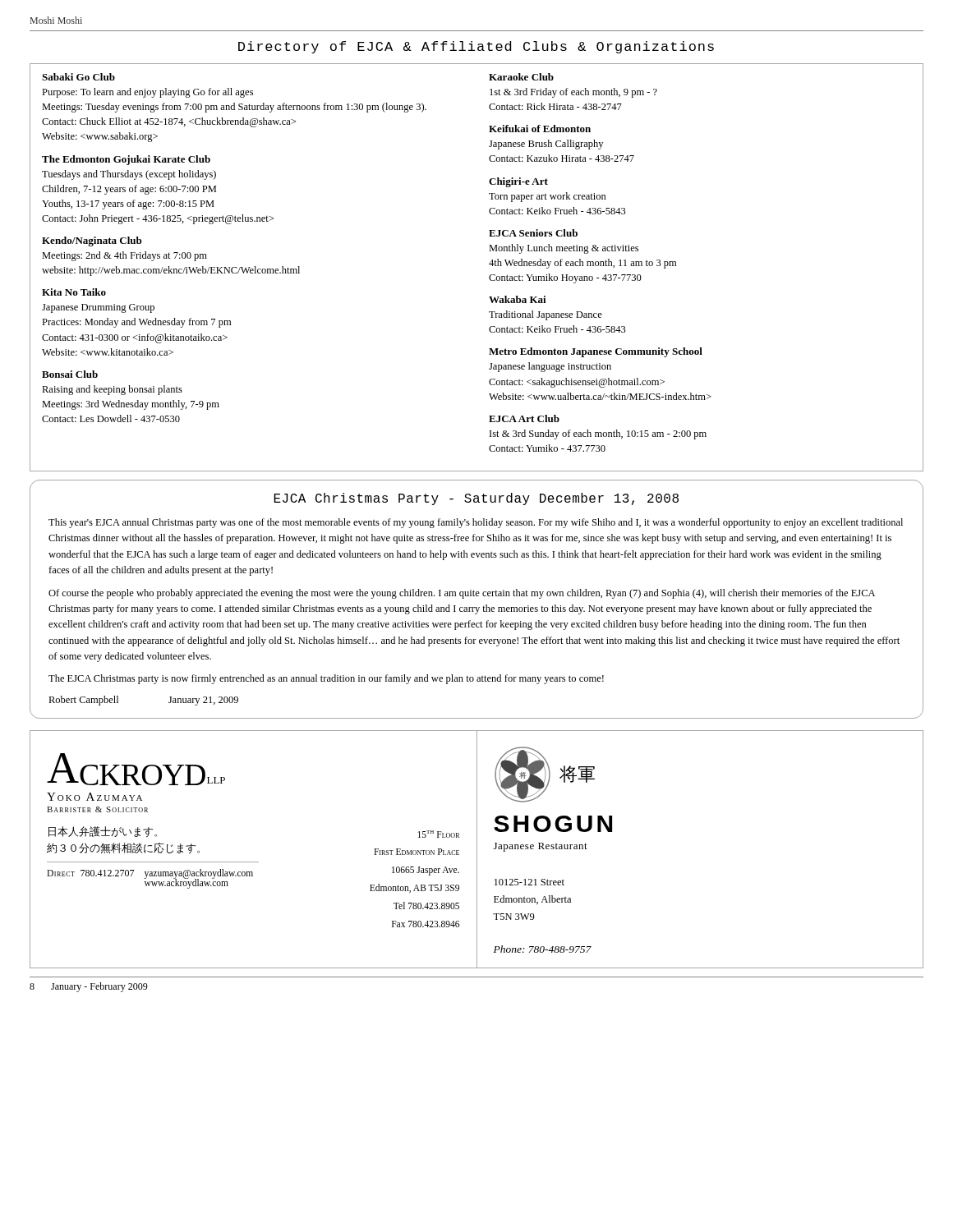Find the text block containing "Wakaba Kai Traditional Japanese"
Viewport: 953px width, 1232px height.
[518, 299]
